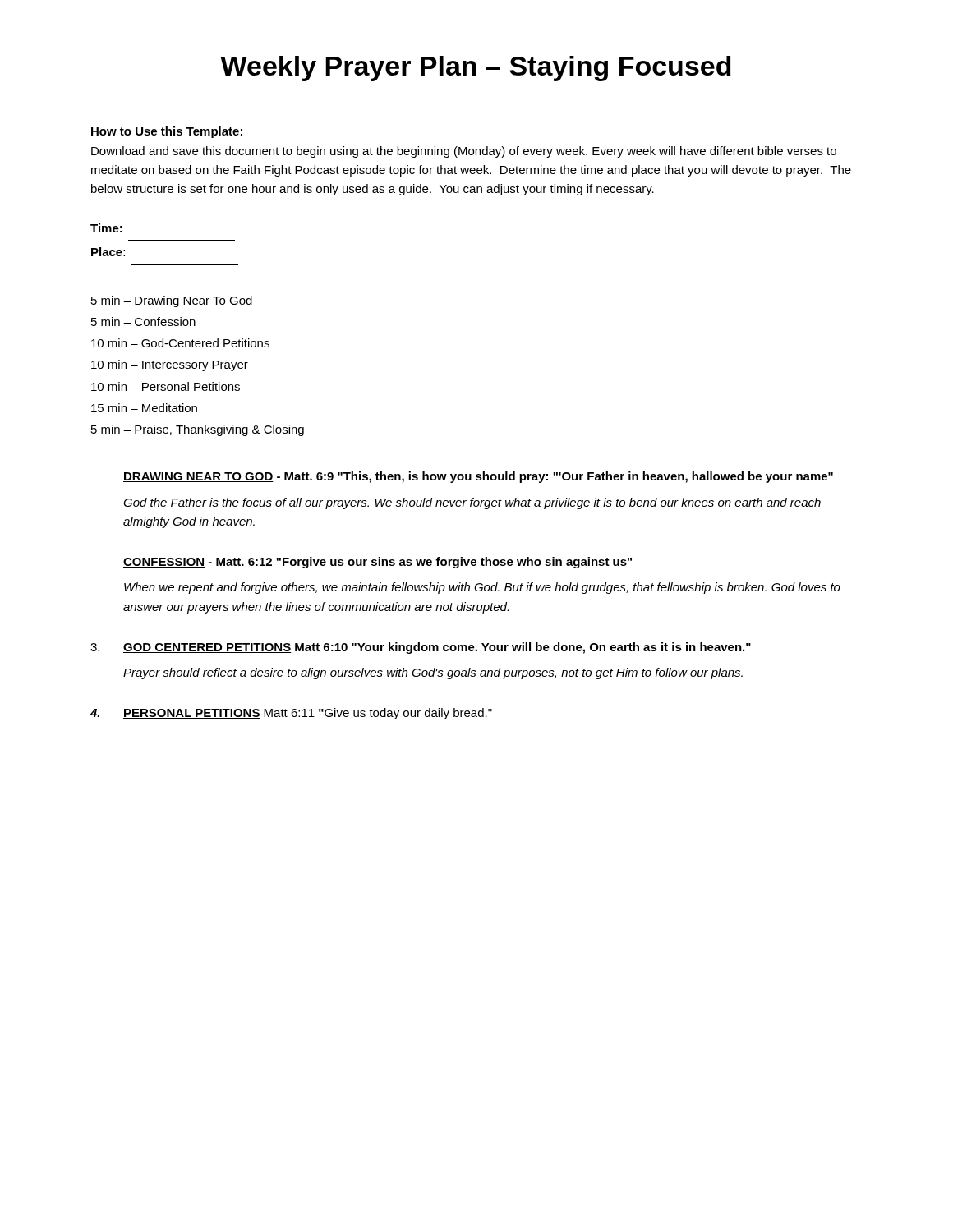Point to the element starting "Weekly Prayer Plan"
This screenshot has width=953, height=1232.
tap(476, 66)
